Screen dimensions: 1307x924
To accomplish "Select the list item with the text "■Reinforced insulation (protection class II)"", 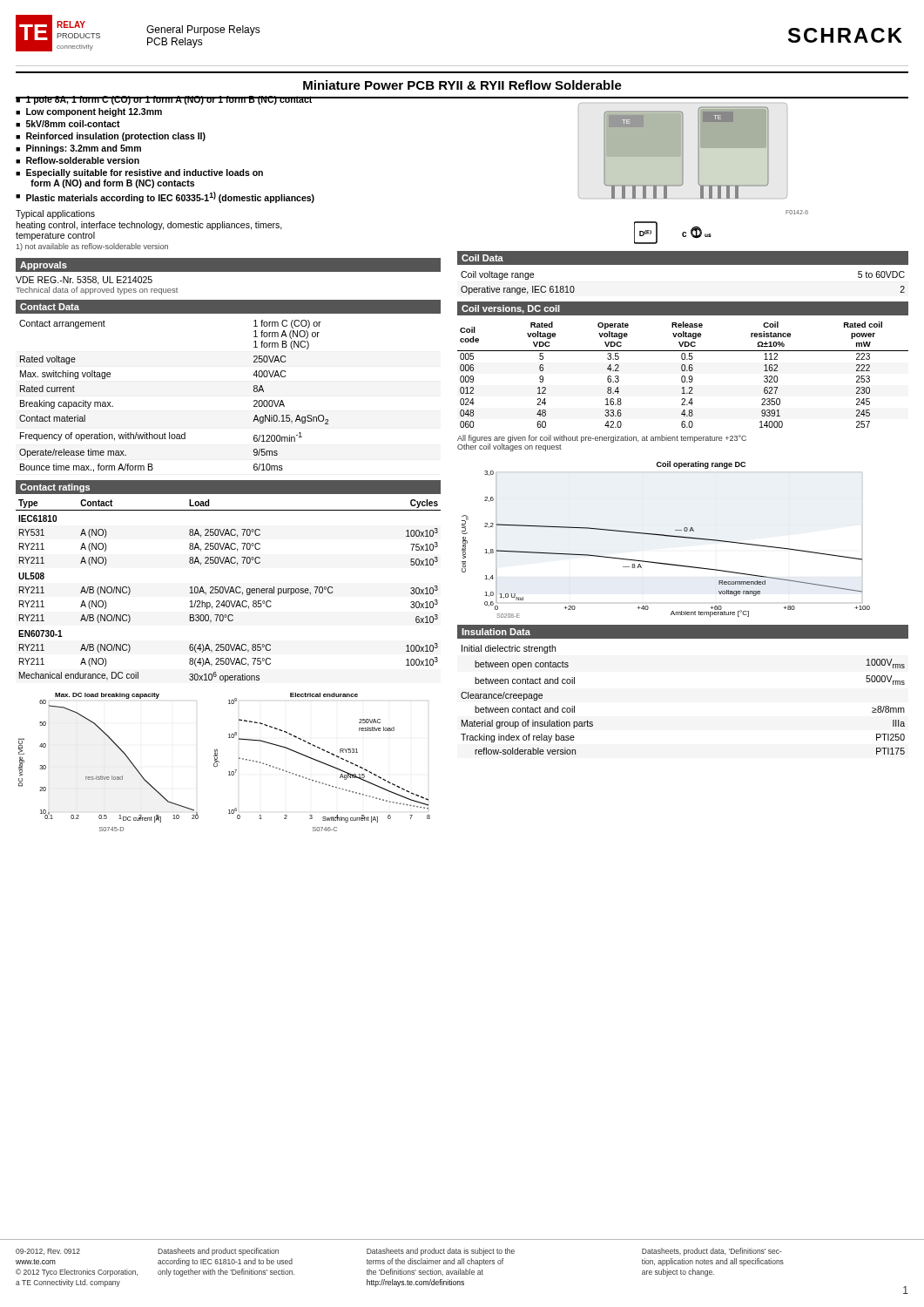I will coord(111,136).
